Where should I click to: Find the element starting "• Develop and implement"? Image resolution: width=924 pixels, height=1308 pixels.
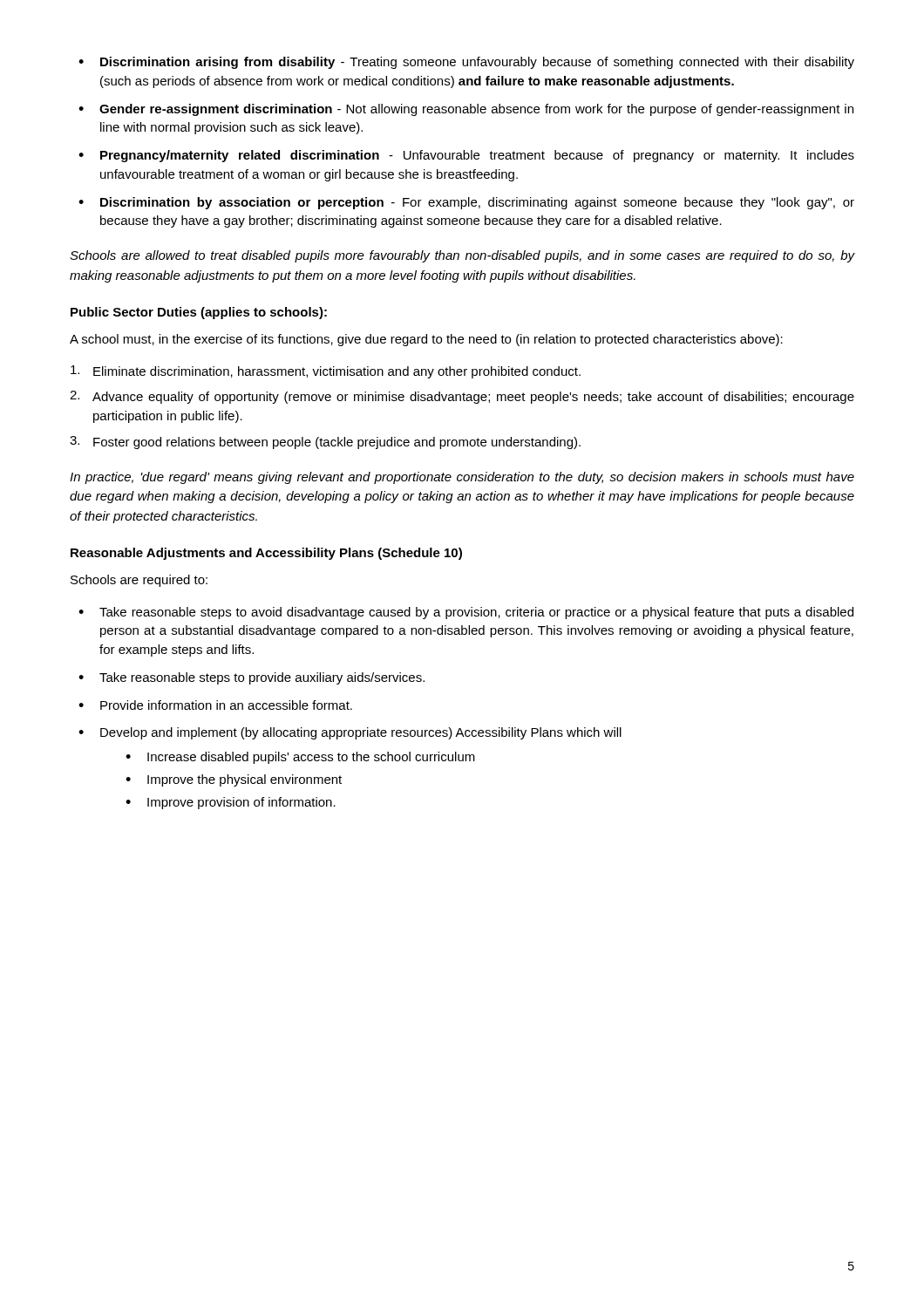click(466, 769)
